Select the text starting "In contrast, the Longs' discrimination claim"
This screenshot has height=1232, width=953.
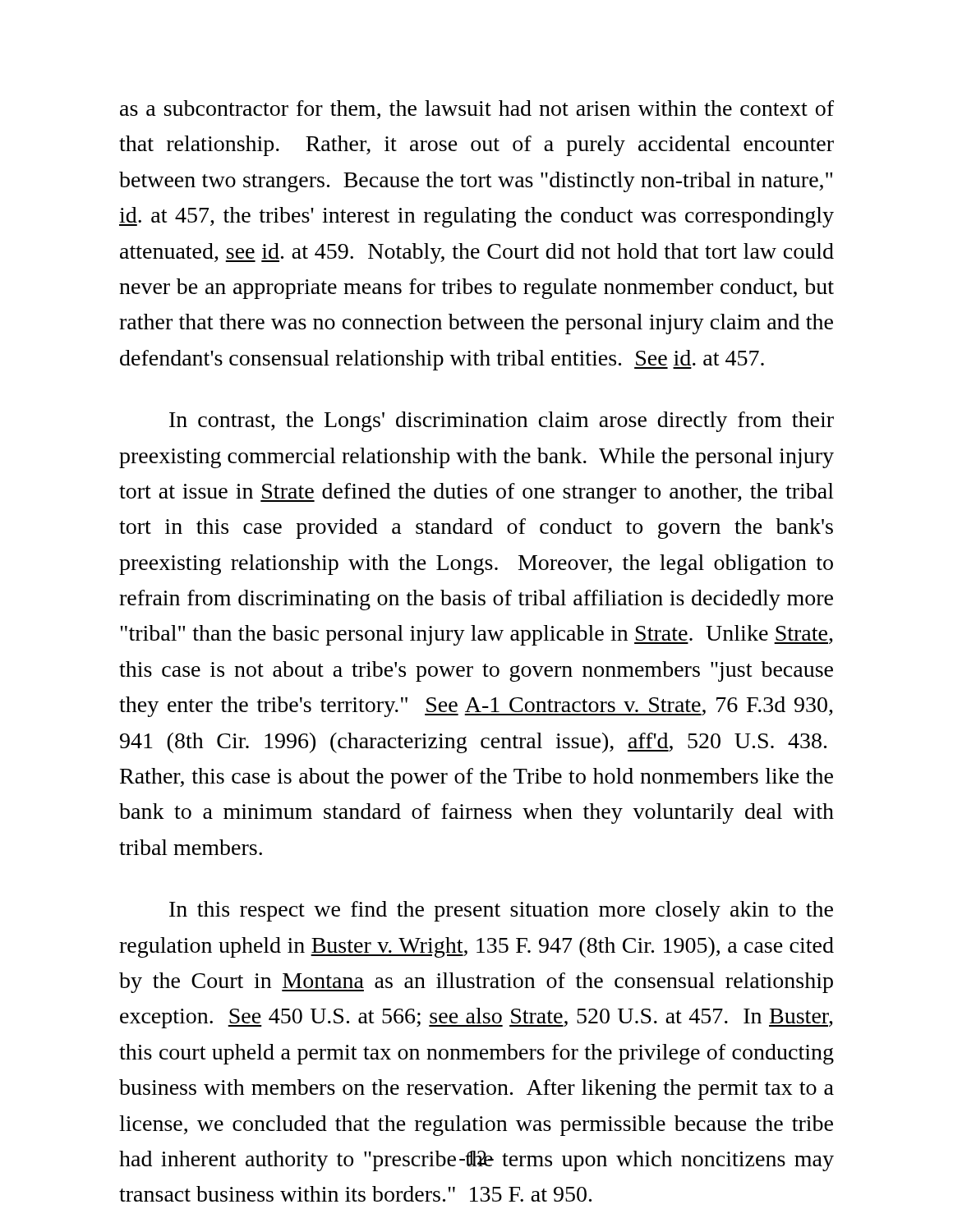[x=476, y=633]
